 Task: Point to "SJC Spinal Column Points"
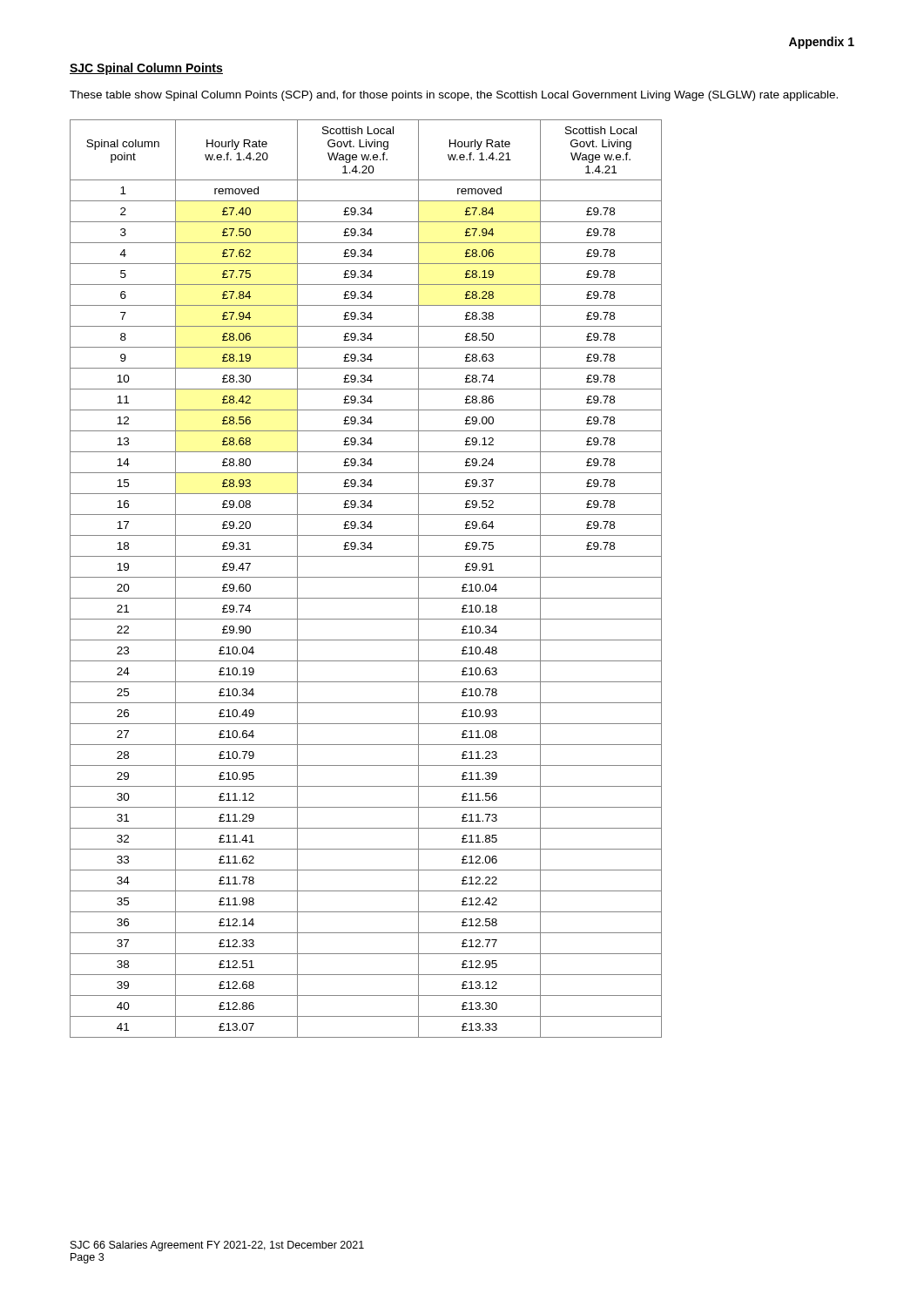(146, 68)
